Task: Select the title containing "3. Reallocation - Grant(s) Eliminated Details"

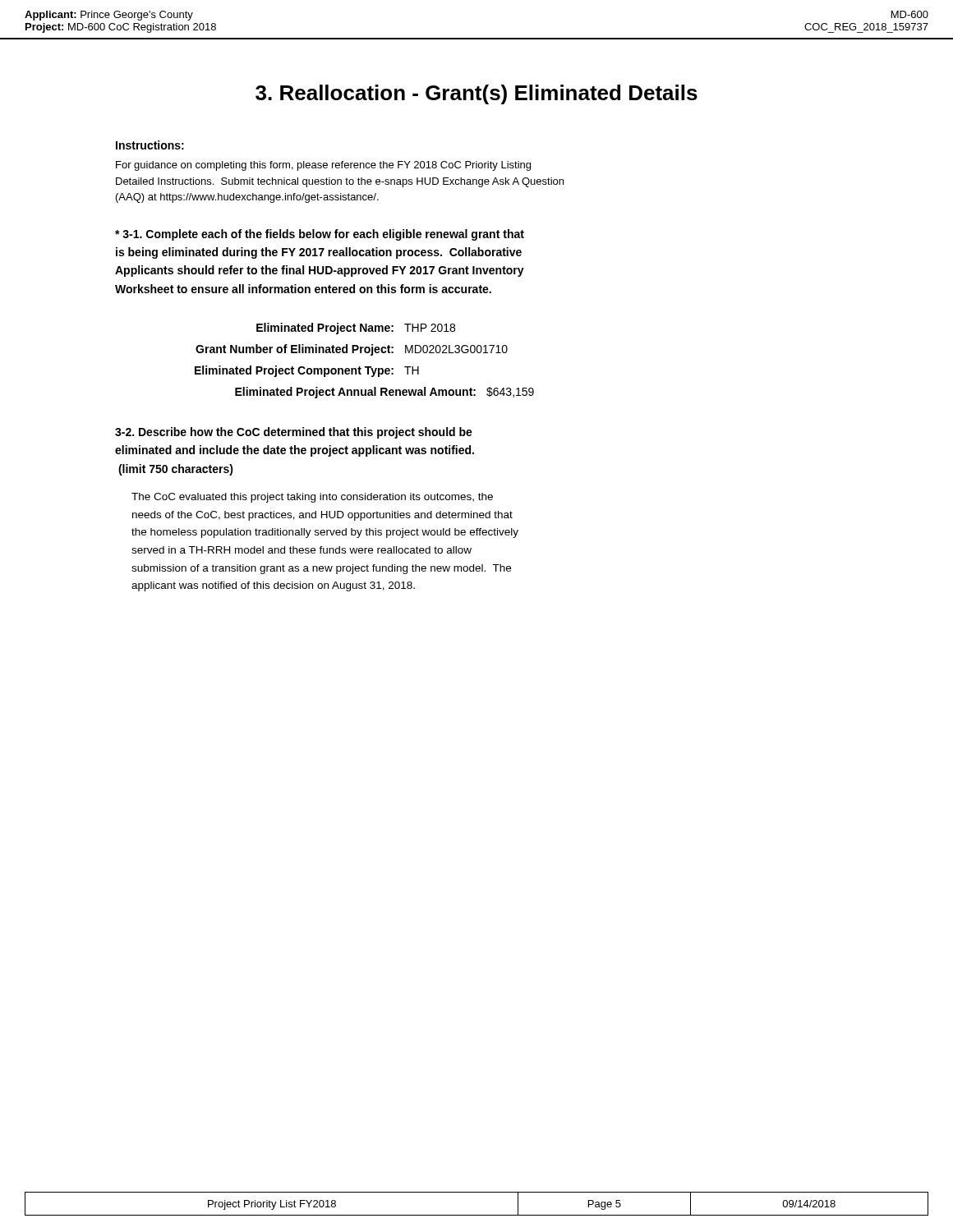Action: pos(476,93)
